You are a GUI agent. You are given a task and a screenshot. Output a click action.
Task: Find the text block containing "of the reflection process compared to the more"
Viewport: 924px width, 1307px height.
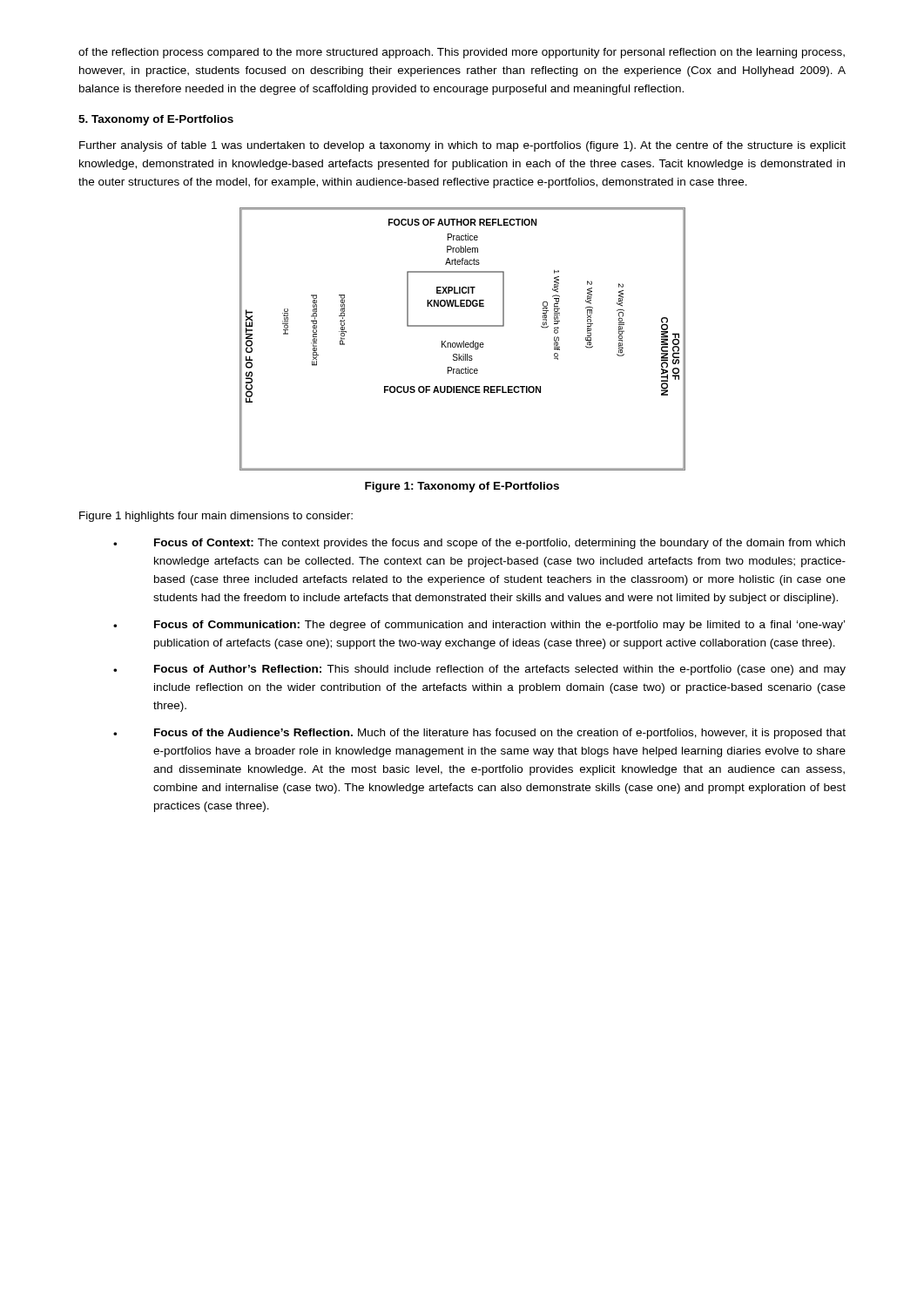tap(462, 71)
